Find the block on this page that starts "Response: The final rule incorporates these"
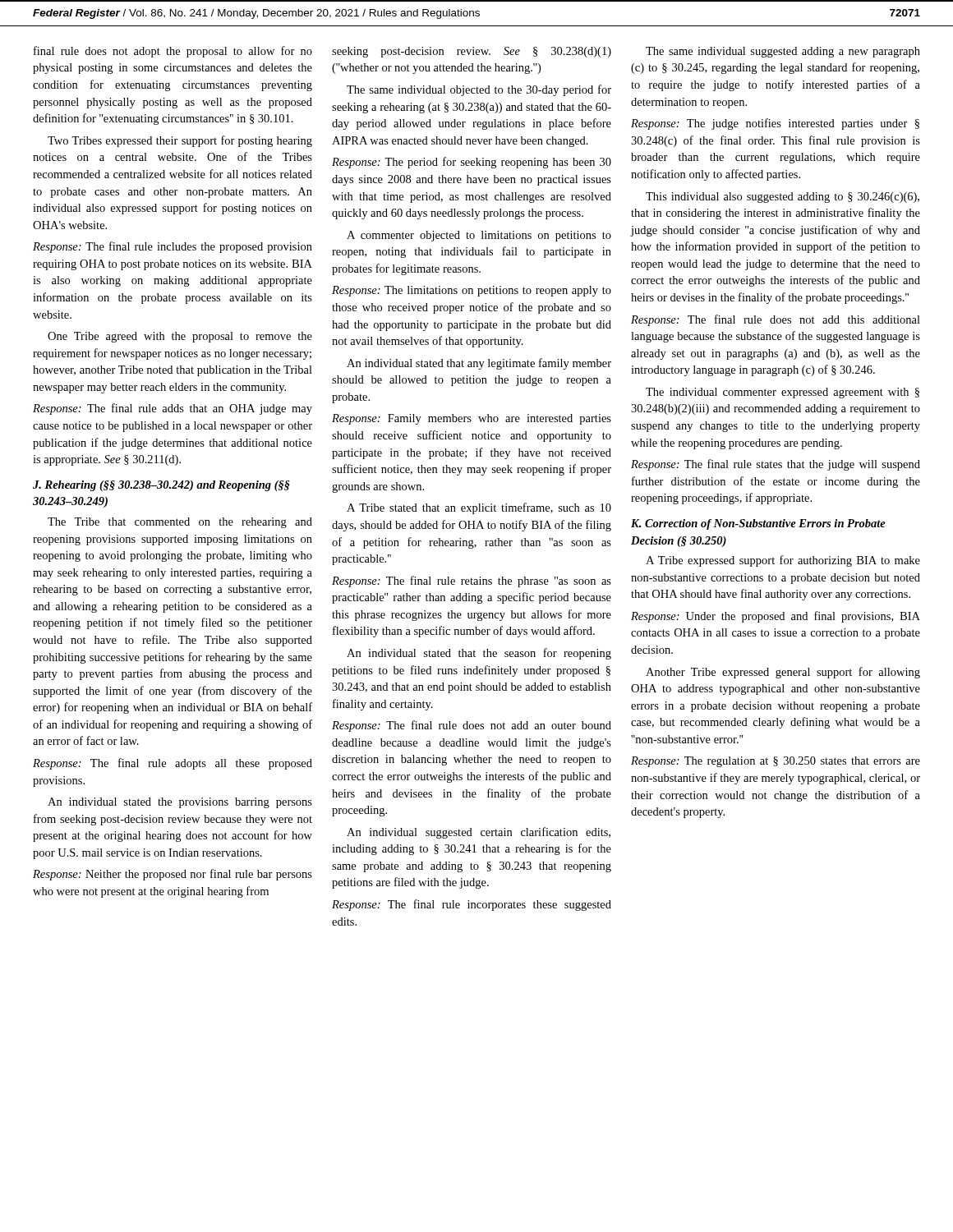953x1232 pixels. [x=472, y=913]
